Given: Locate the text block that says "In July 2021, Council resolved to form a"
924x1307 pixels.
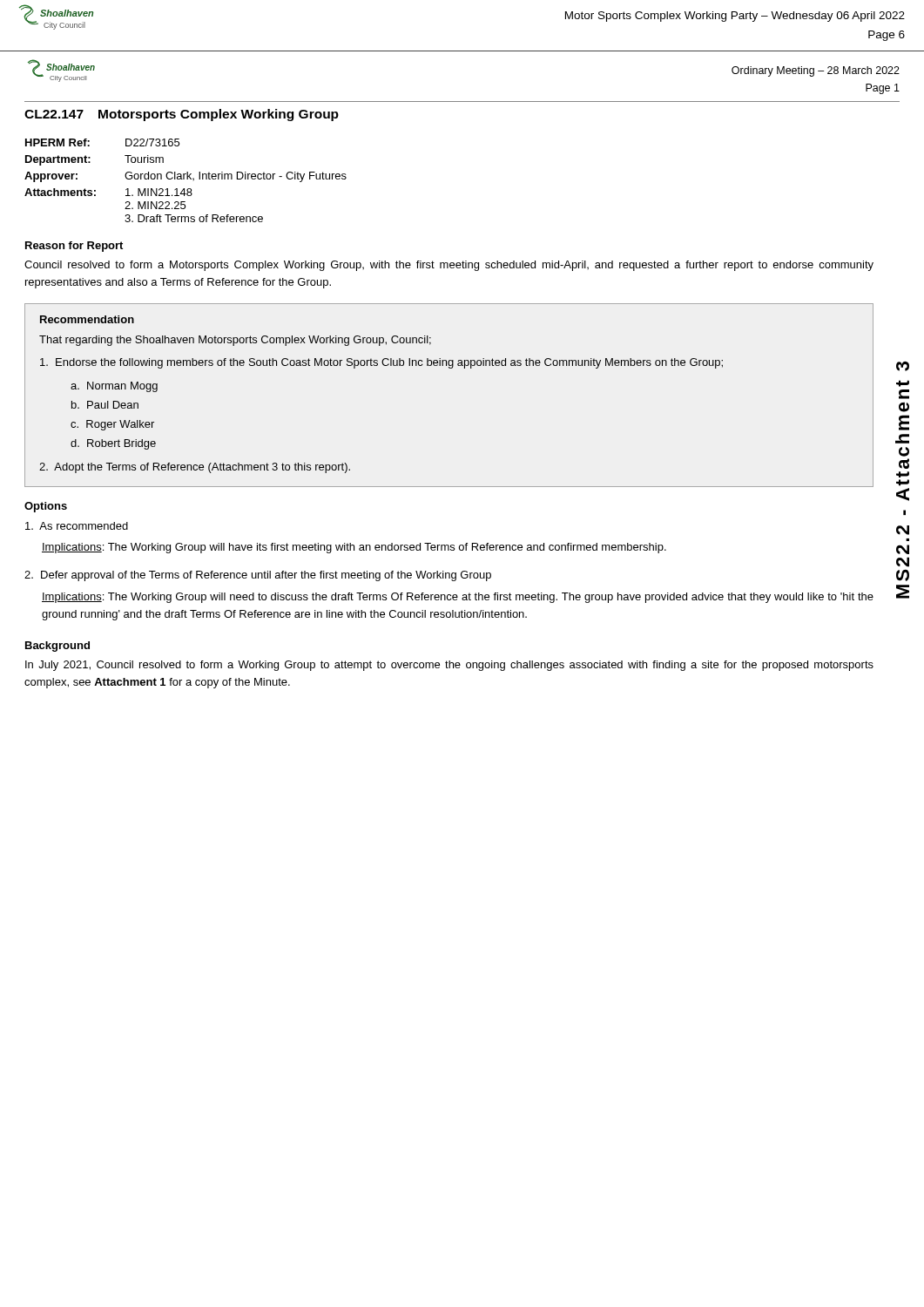Looking at the screenshot, I should 449,673.
